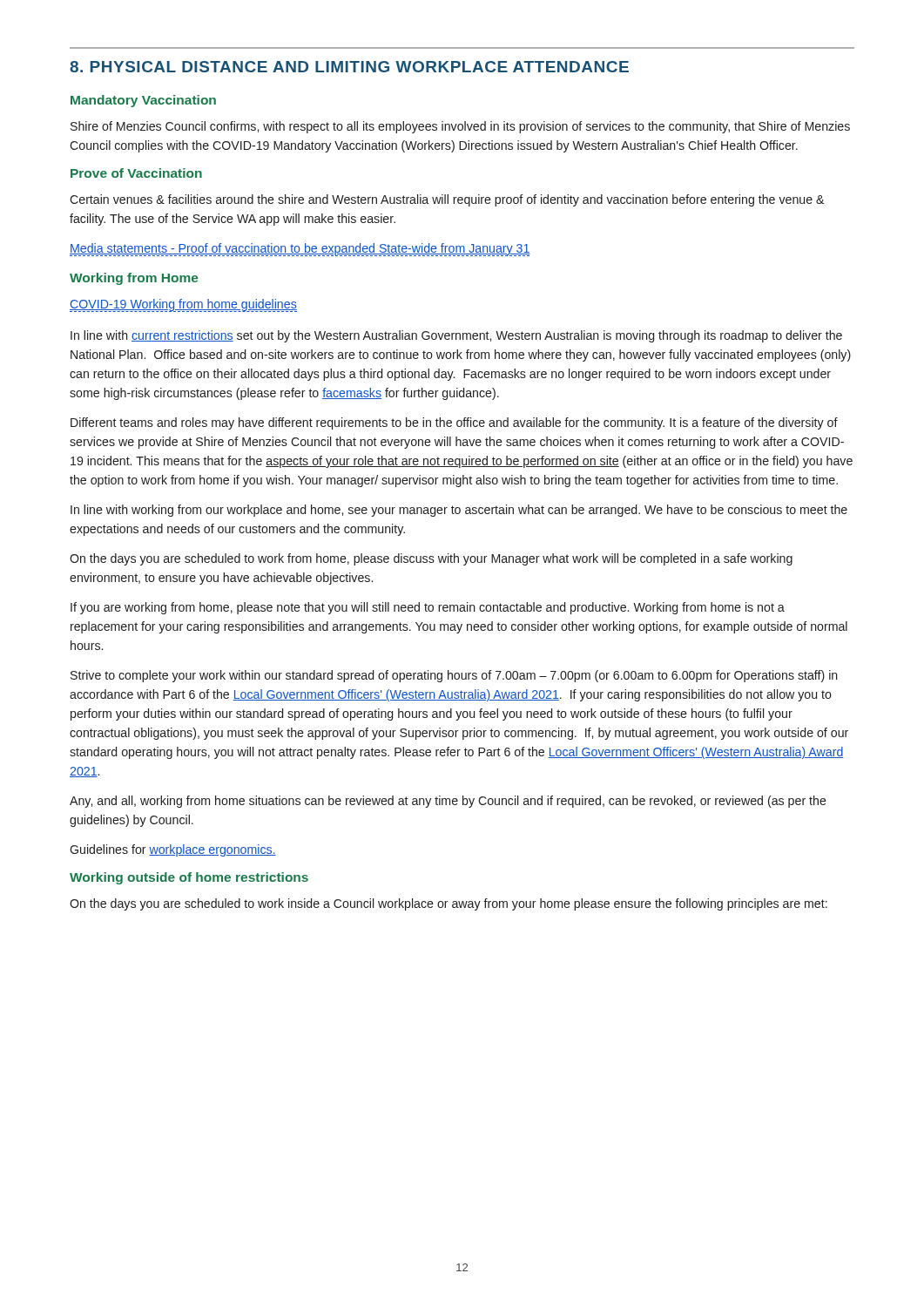
Task: Locate the block of text that opens with "Media statements -"
Action: click(x=462, y=248)
